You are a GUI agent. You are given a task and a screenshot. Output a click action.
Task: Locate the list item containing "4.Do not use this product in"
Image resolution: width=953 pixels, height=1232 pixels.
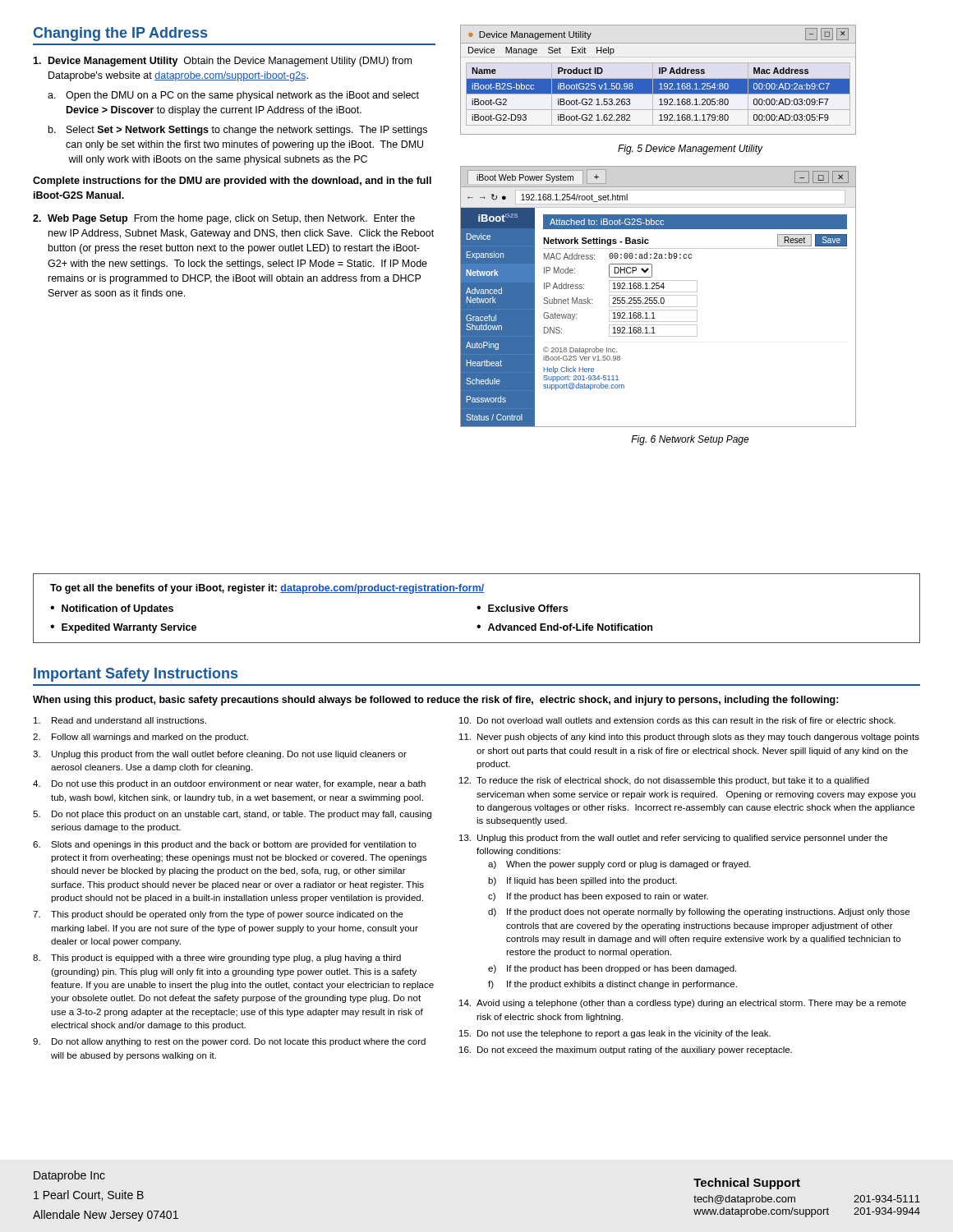(x=234, y=791)
